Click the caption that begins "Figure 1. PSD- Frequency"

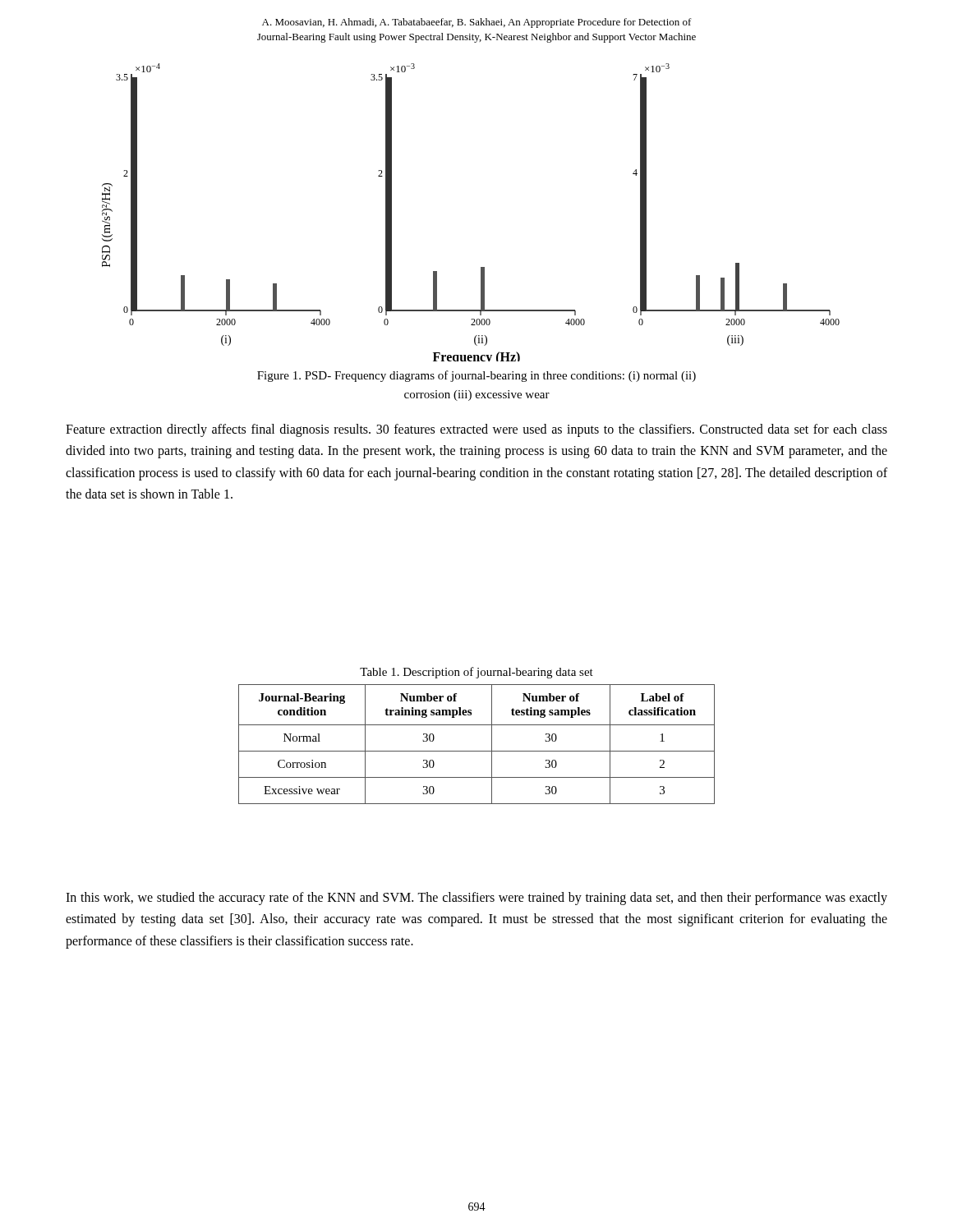coord(476,385)
